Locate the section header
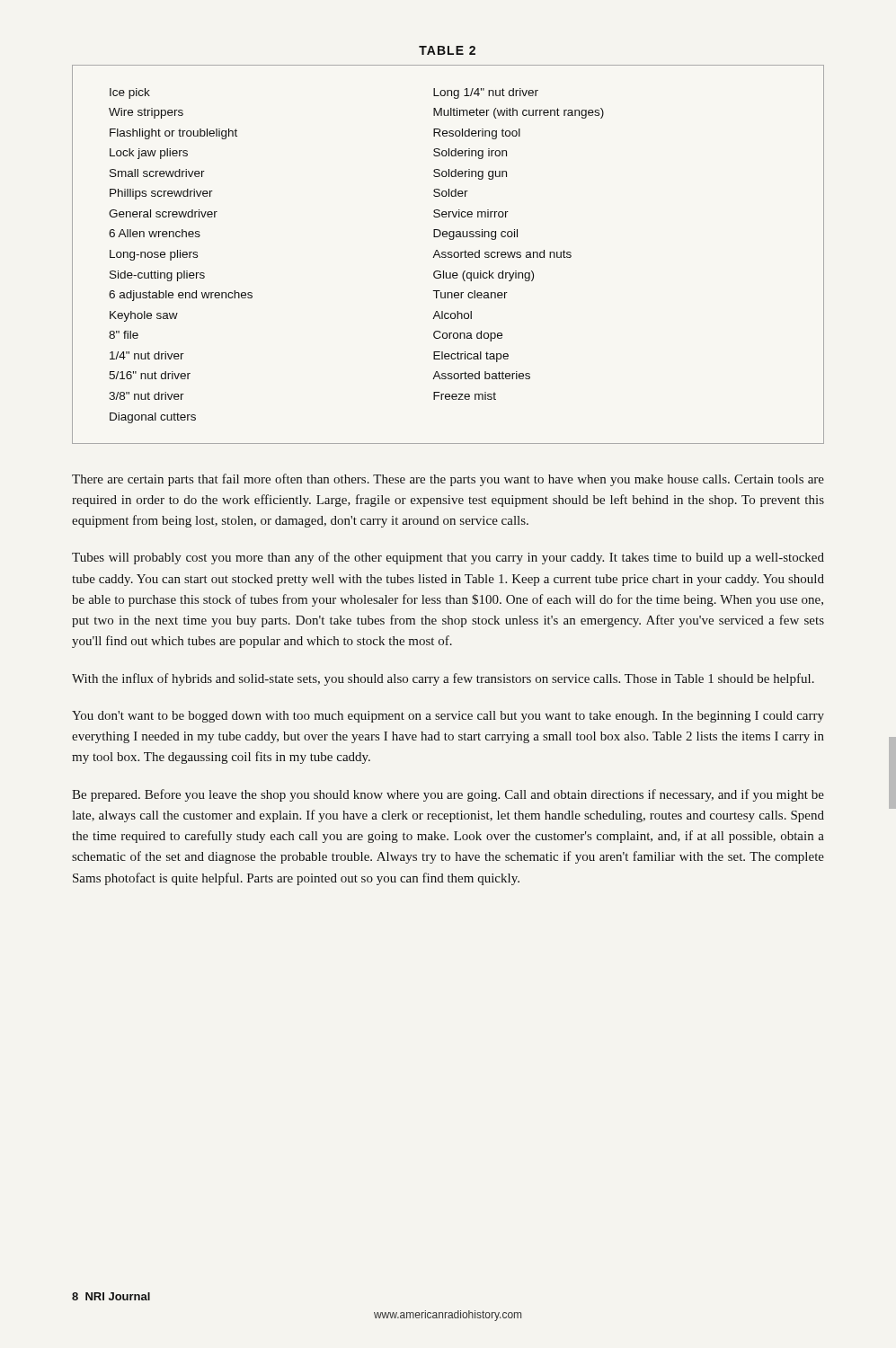This screenshot has width=896, height=1348. pyautogui.click(x=448, y=50)
